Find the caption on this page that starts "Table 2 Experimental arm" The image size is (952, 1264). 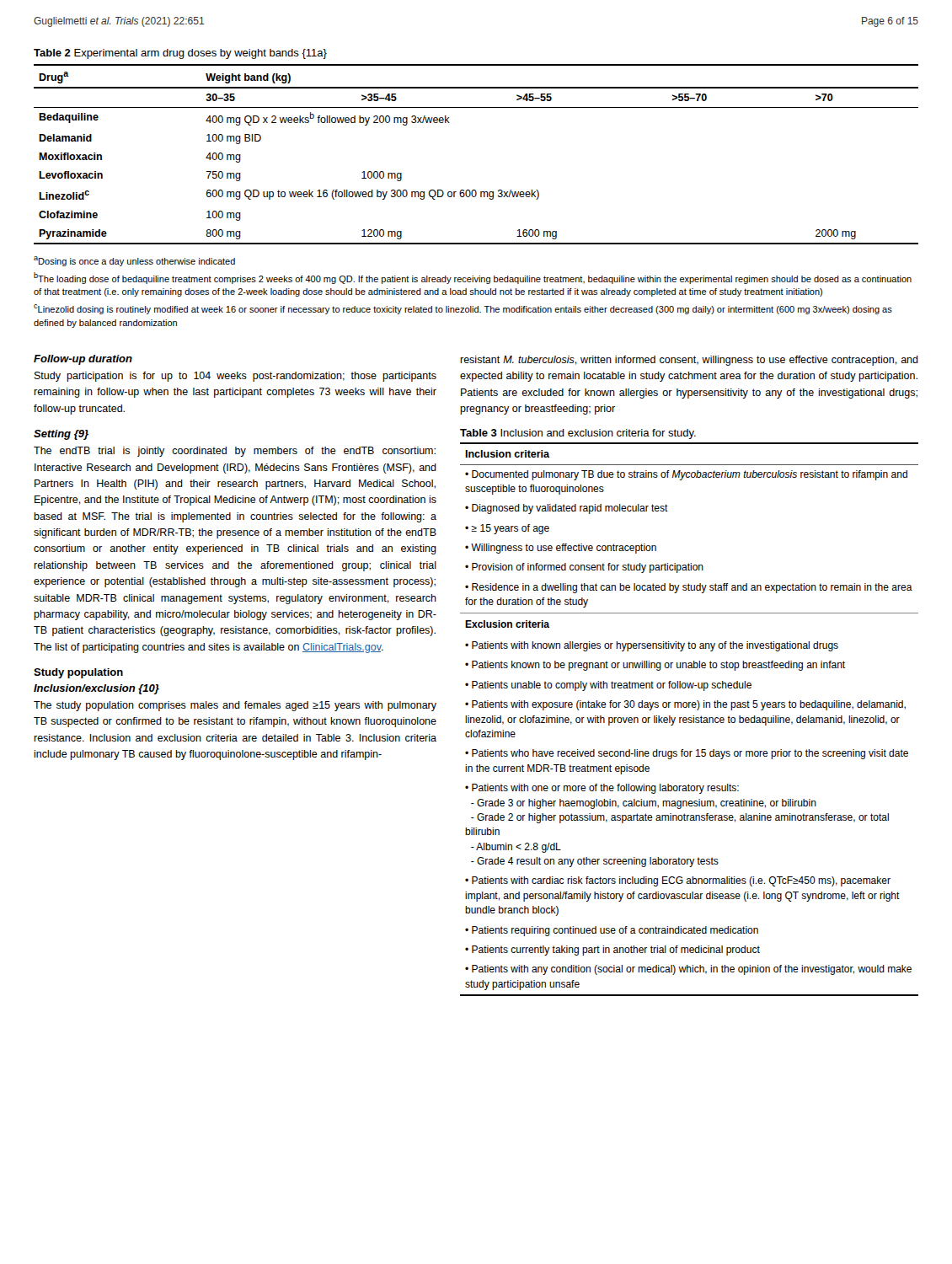point(180,53)
